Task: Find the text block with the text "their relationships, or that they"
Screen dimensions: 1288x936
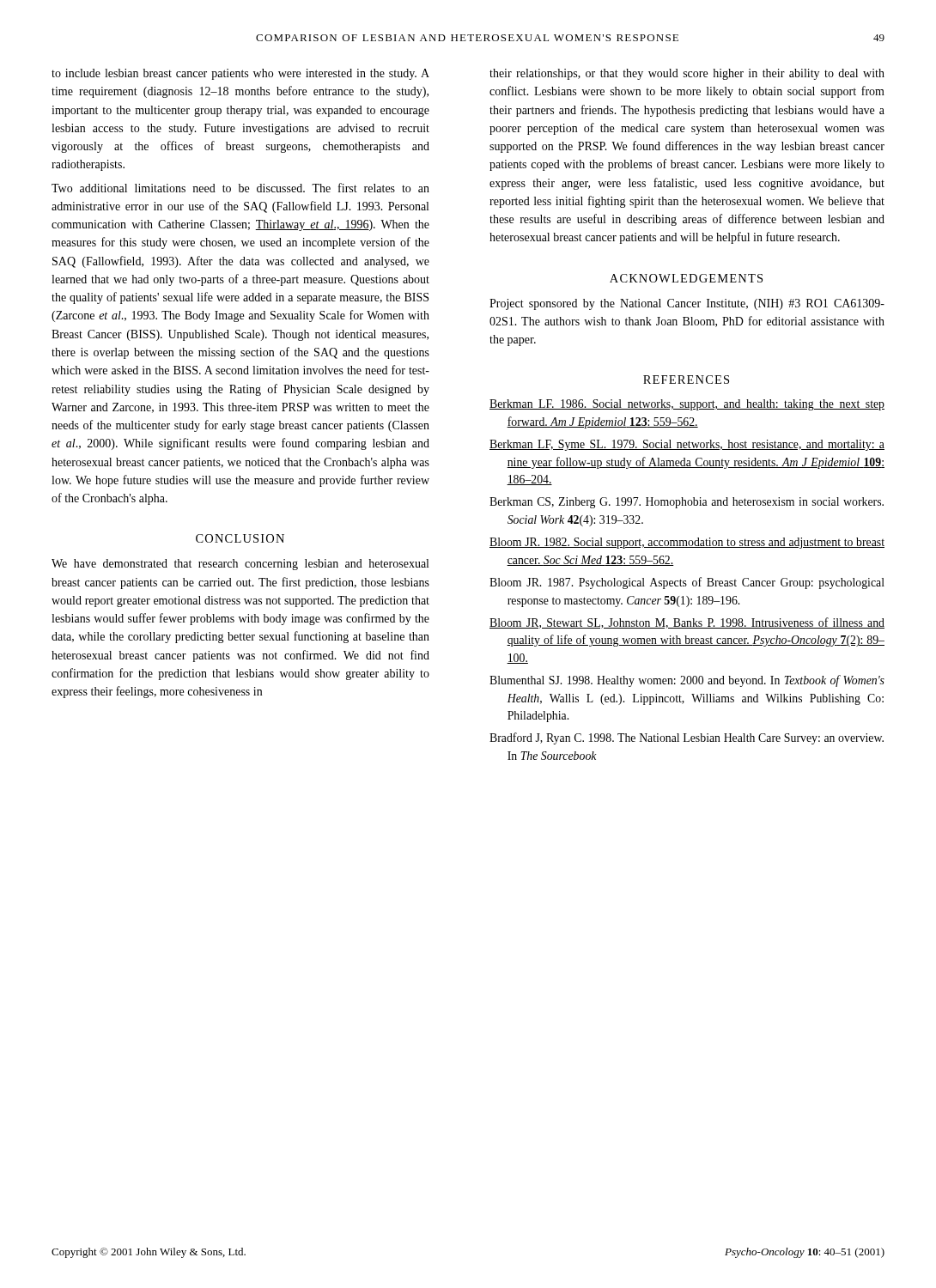Action: (x=687, y=156)
